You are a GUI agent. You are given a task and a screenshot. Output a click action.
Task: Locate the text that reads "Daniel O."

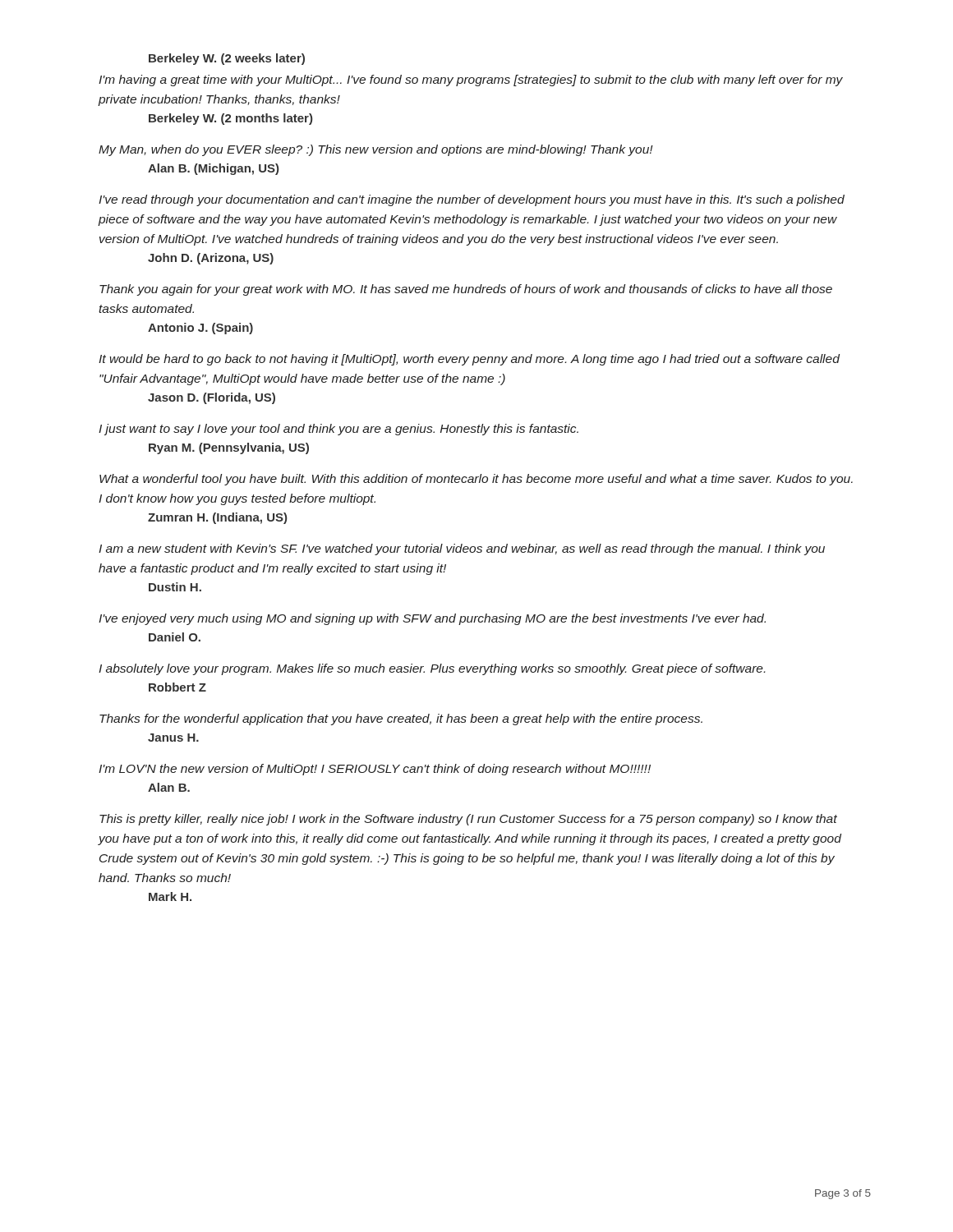pos(175,637)
